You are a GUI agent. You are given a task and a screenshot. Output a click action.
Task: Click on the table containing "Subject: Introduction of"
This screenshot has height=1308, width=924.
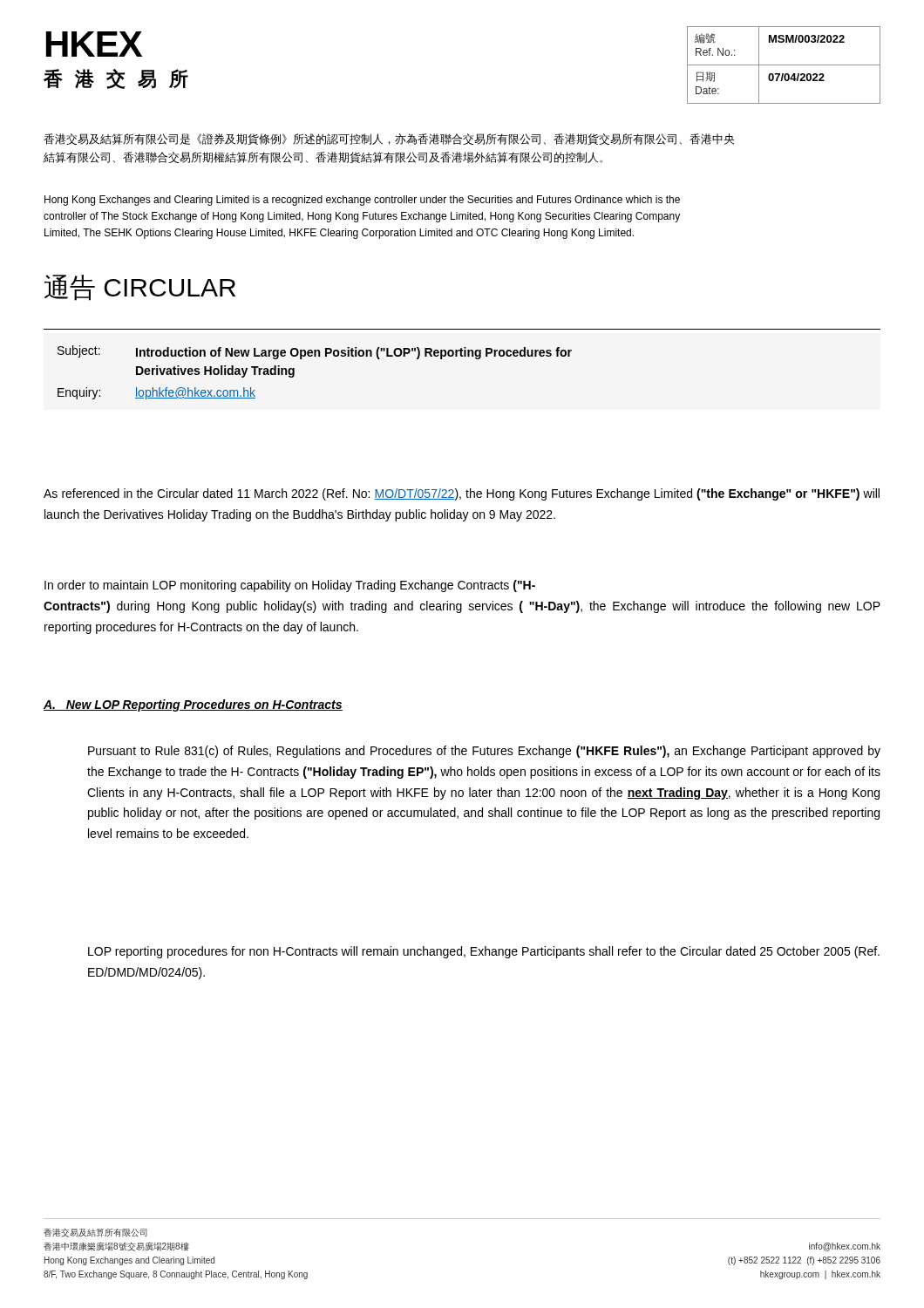pyautogui.click(x=462, y=371)
